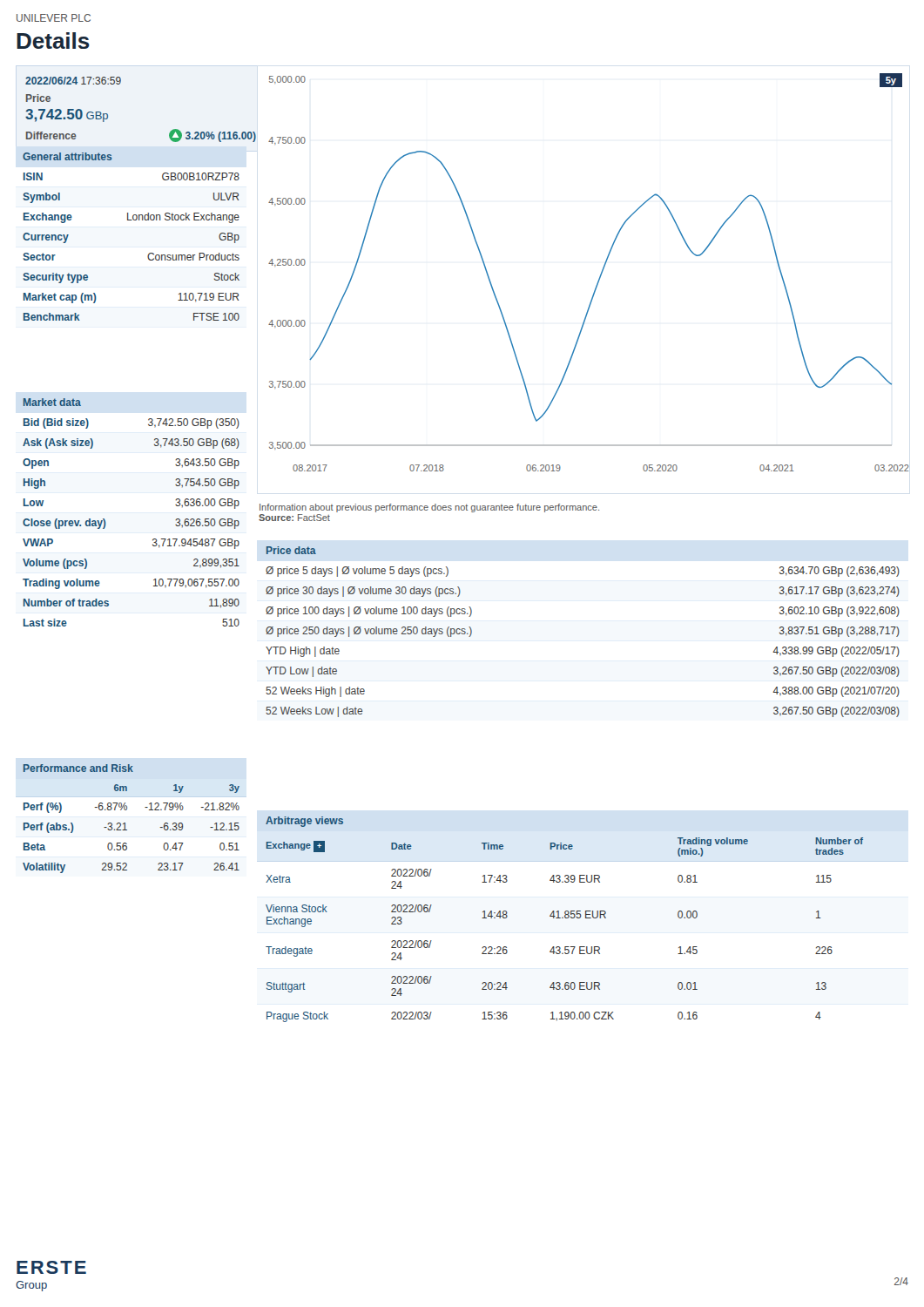Select the table that reads "3,837.51 GBp (3,288,717)"
The image size is (924, 1307).
point(583,630)
